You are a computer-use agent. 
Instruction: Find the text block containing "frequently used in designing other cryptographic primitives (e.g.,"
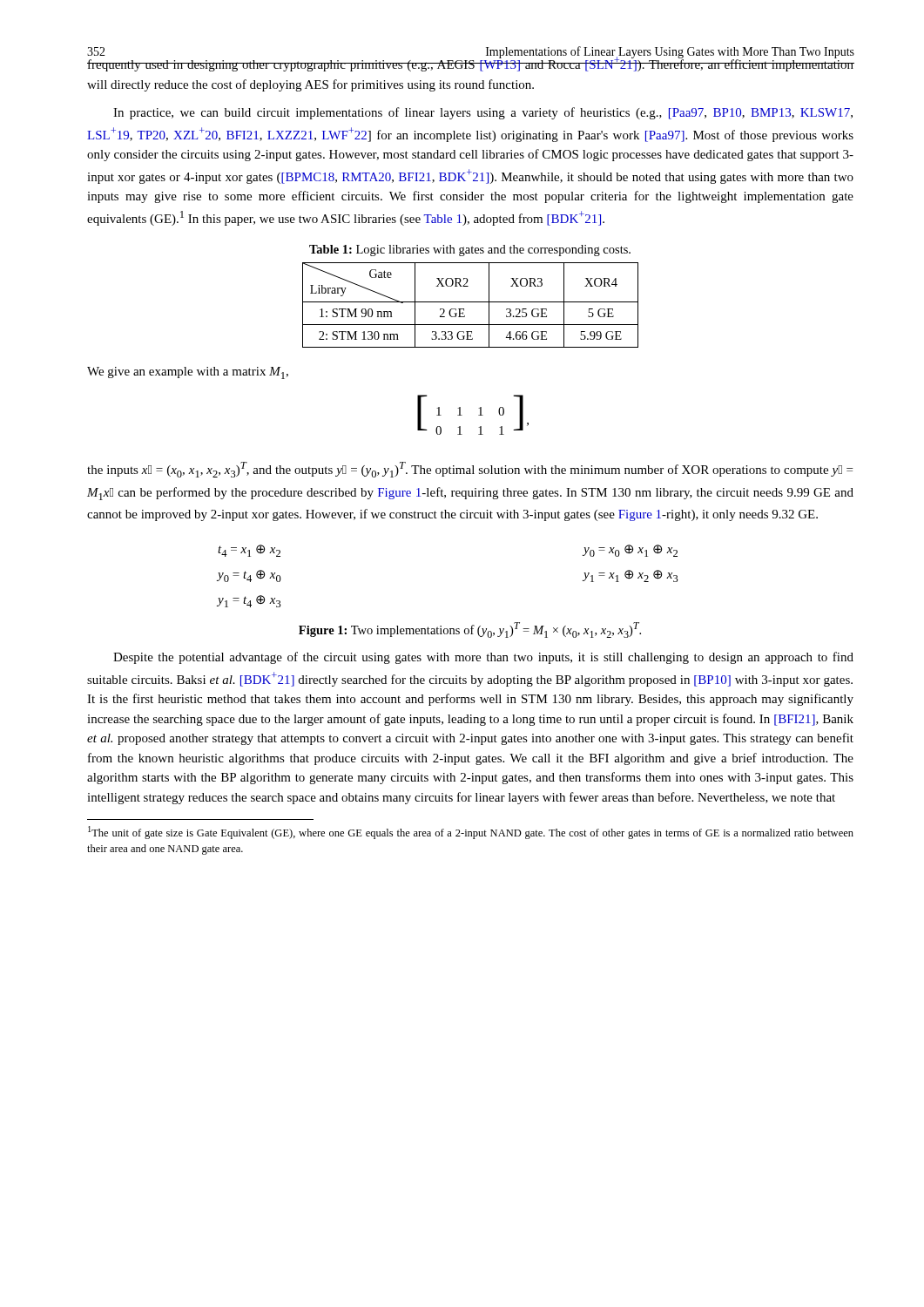click(x=470, y=73)
